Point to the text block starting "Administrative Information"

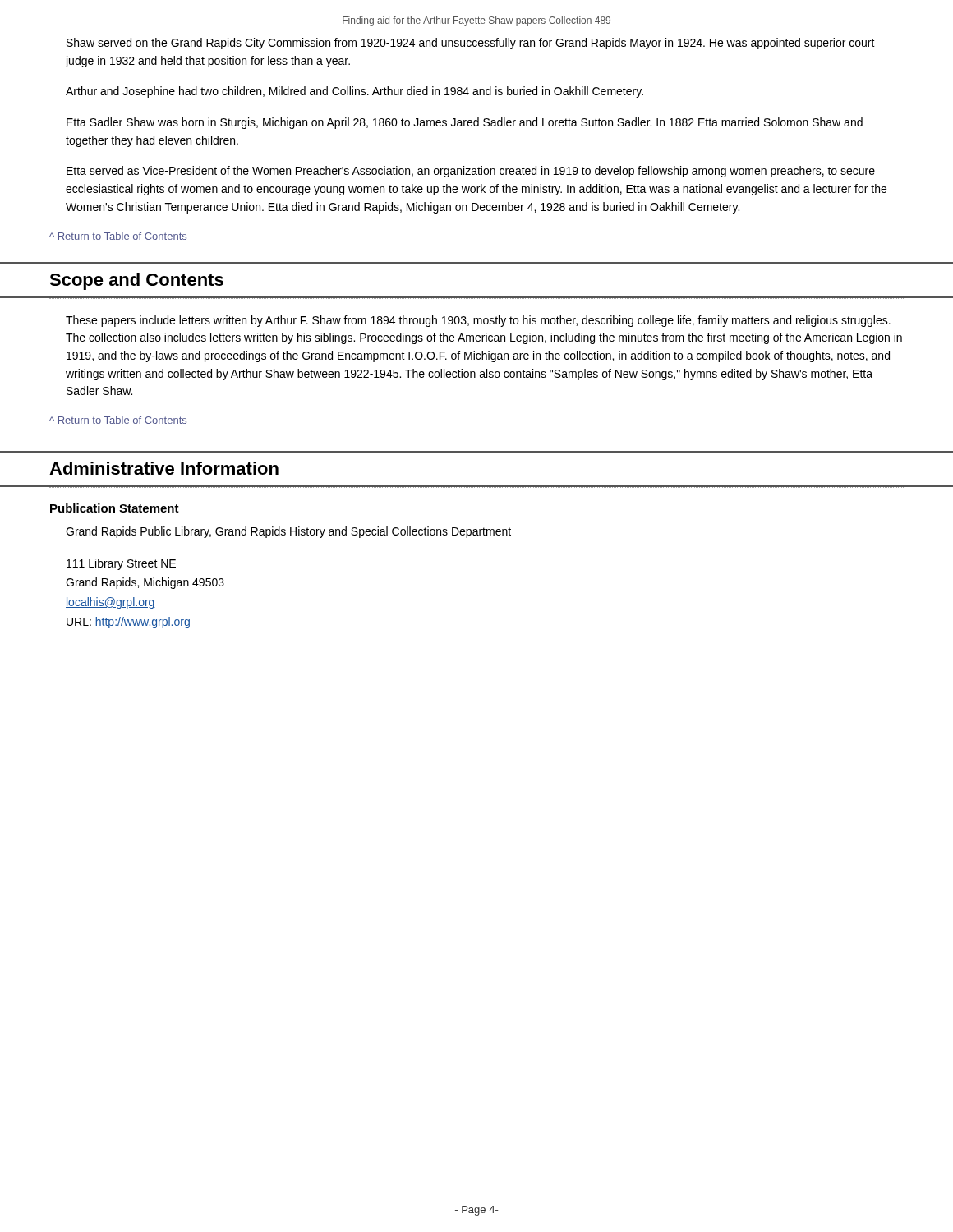tap(164, 469)
